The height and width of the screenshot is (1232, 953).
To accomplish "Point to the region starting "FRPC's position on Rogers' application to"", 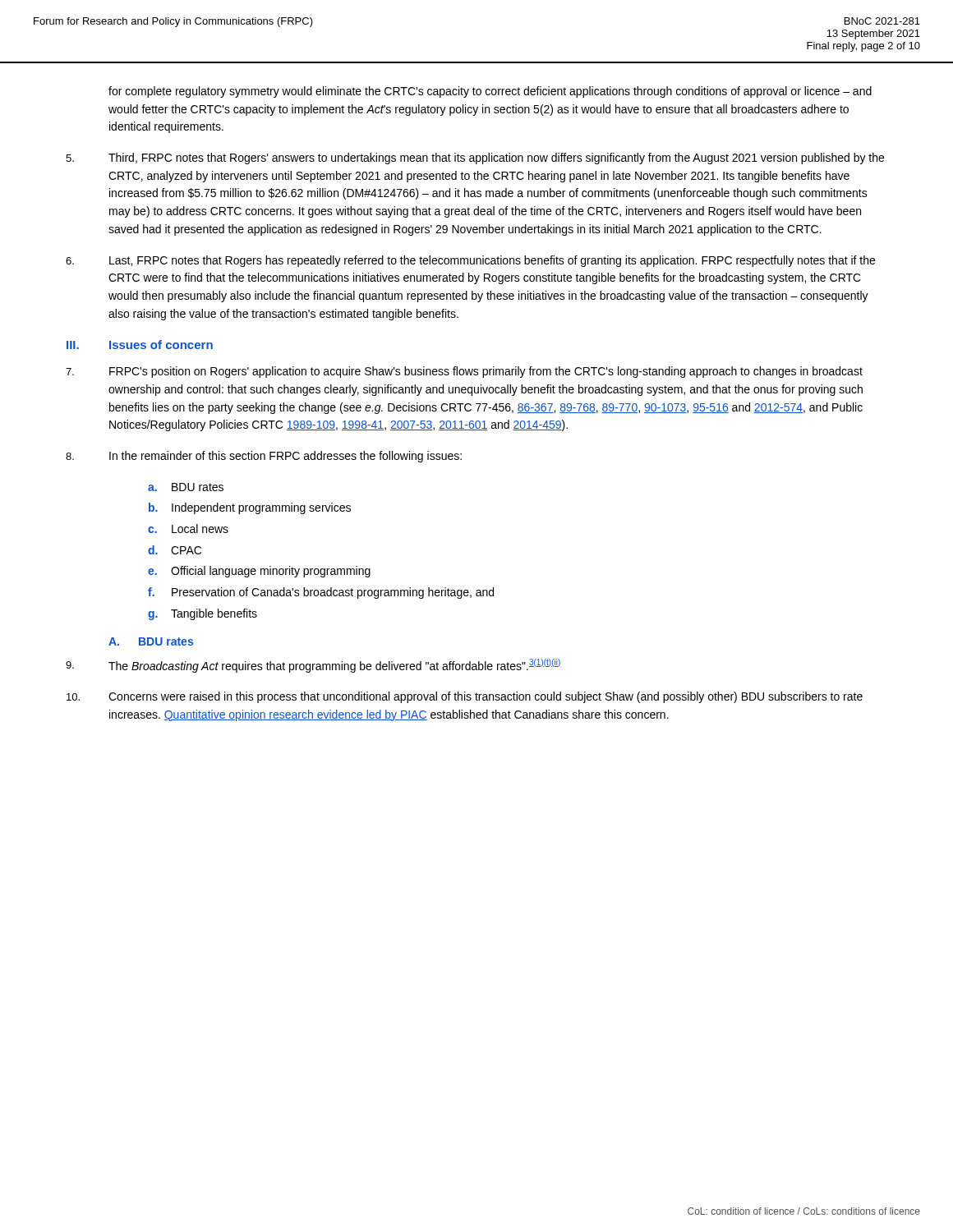I will 476,399.
